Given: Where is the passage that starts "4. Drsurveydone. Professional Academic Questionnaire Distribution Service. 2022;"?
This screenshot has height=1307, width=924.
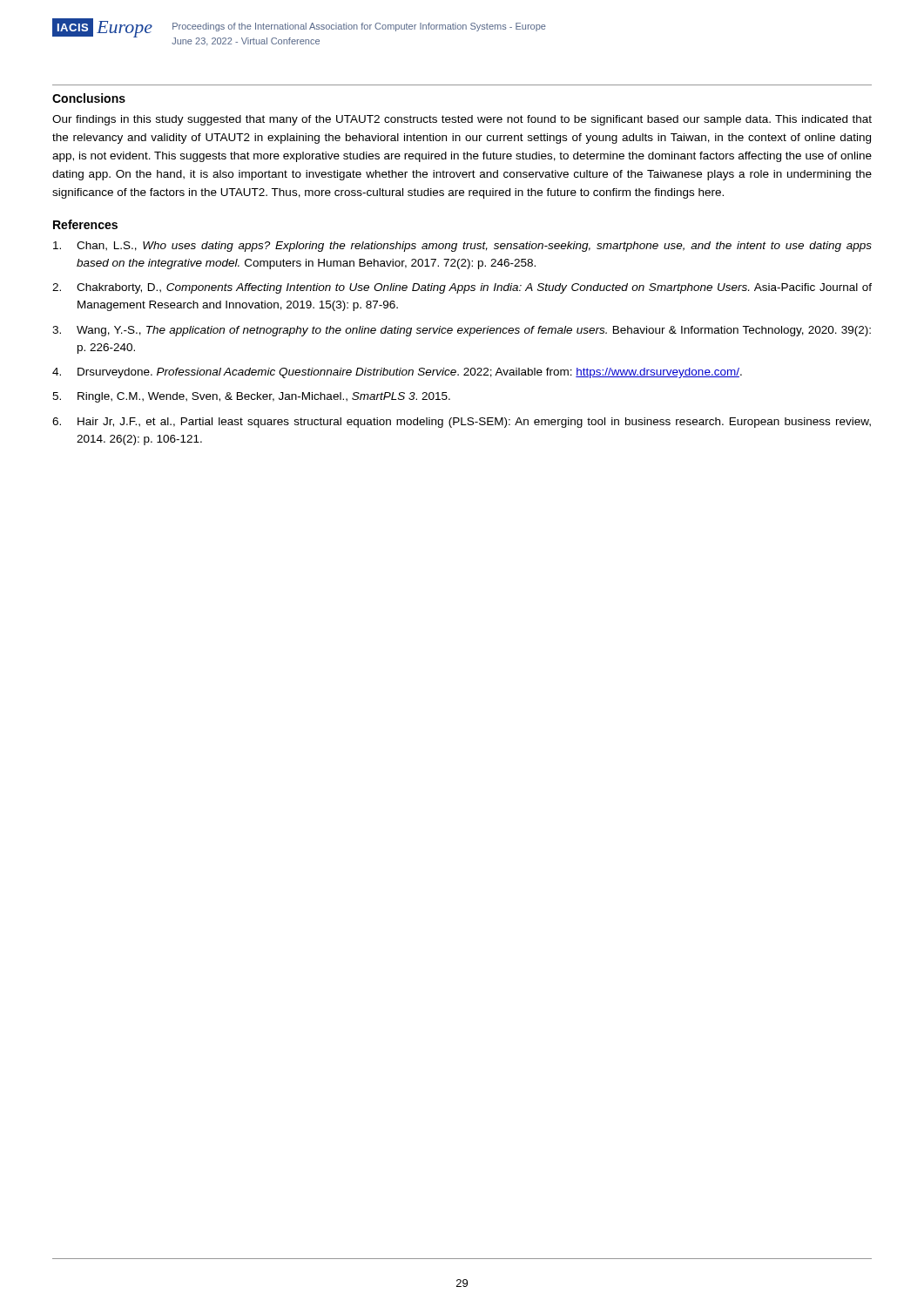Looking at the screenshot, I should pyautogui.click(x=462, y=372).
